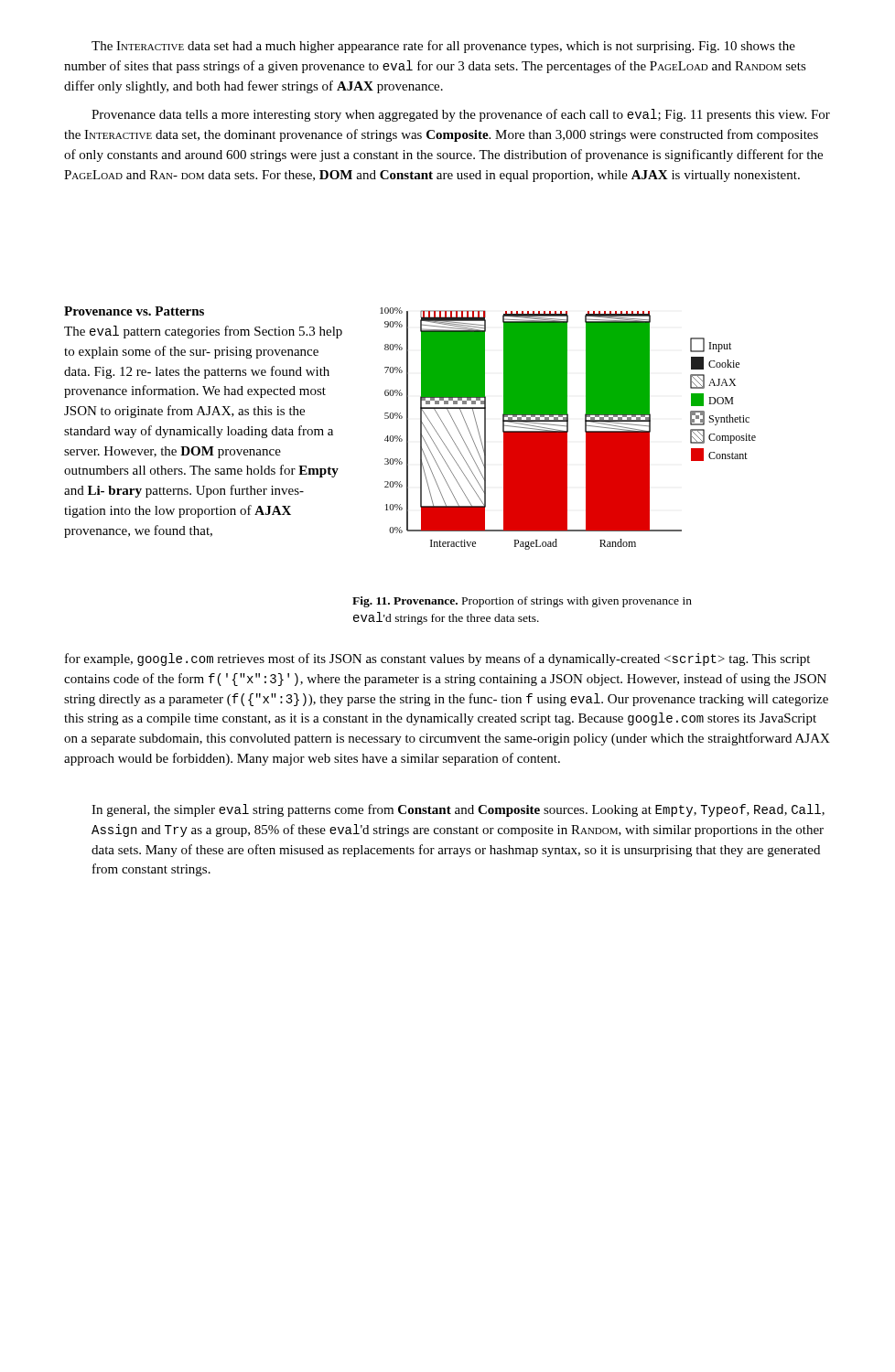The height and width of the screenshot is (1372, 895).
Task: Locate the block of text that opens with "The eval pattern categories from Section 5.3"
Action: click(x=203, y=431)
